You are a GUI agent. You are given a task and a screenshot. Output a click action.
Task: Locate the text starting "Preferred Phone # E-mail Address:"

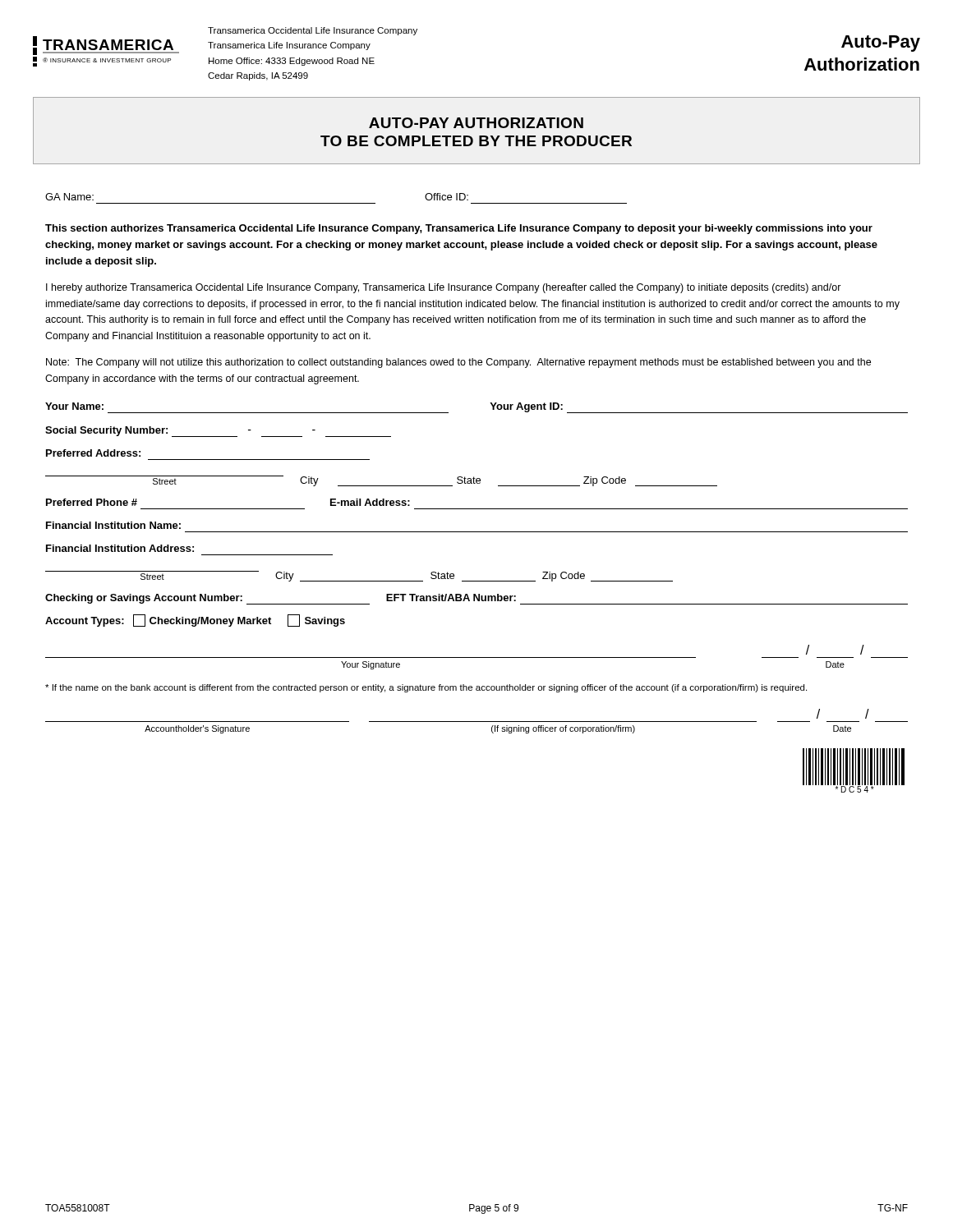(x=476, y=503)
